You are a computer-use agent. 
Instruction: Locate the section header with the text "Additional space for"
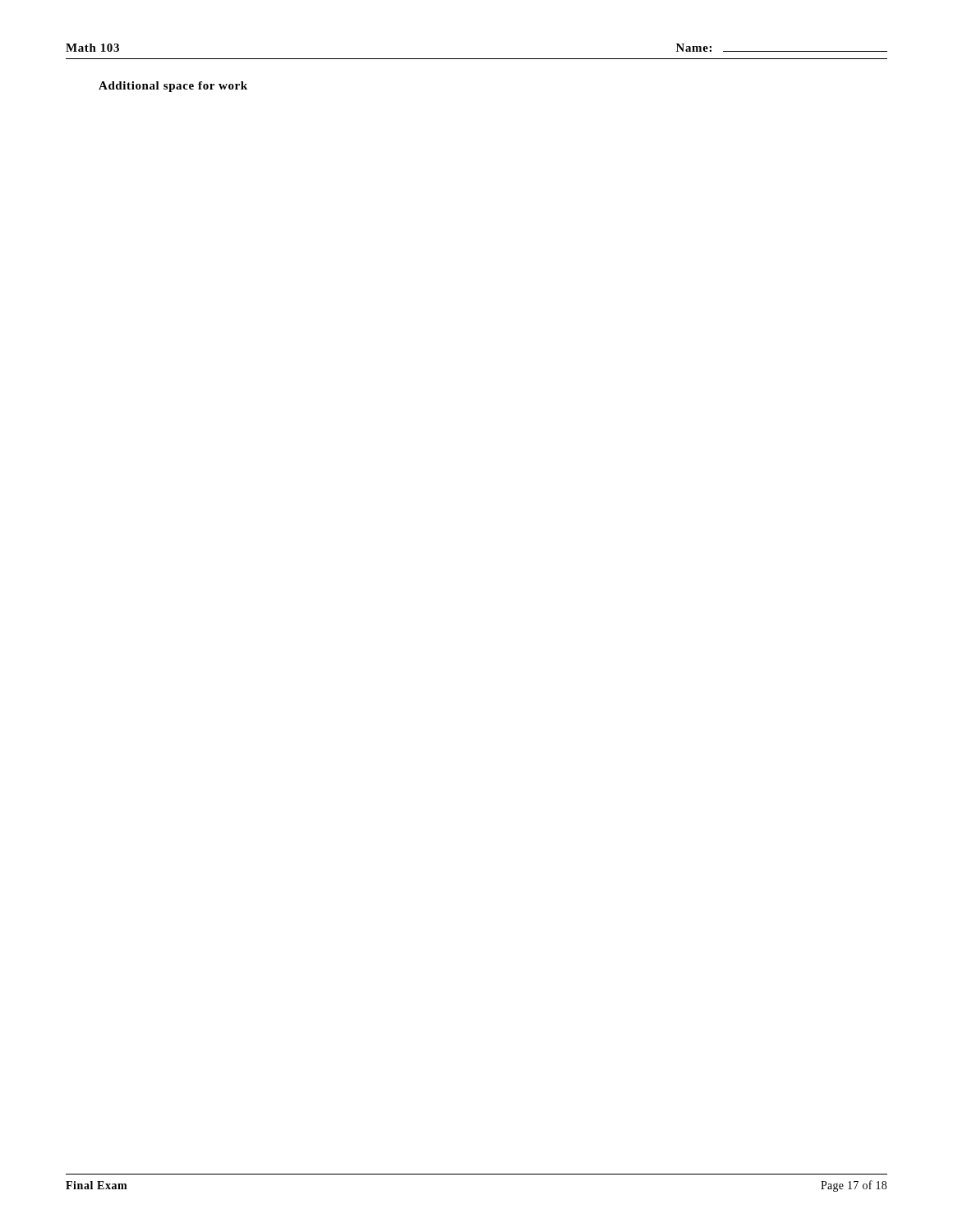coord(173,85)
